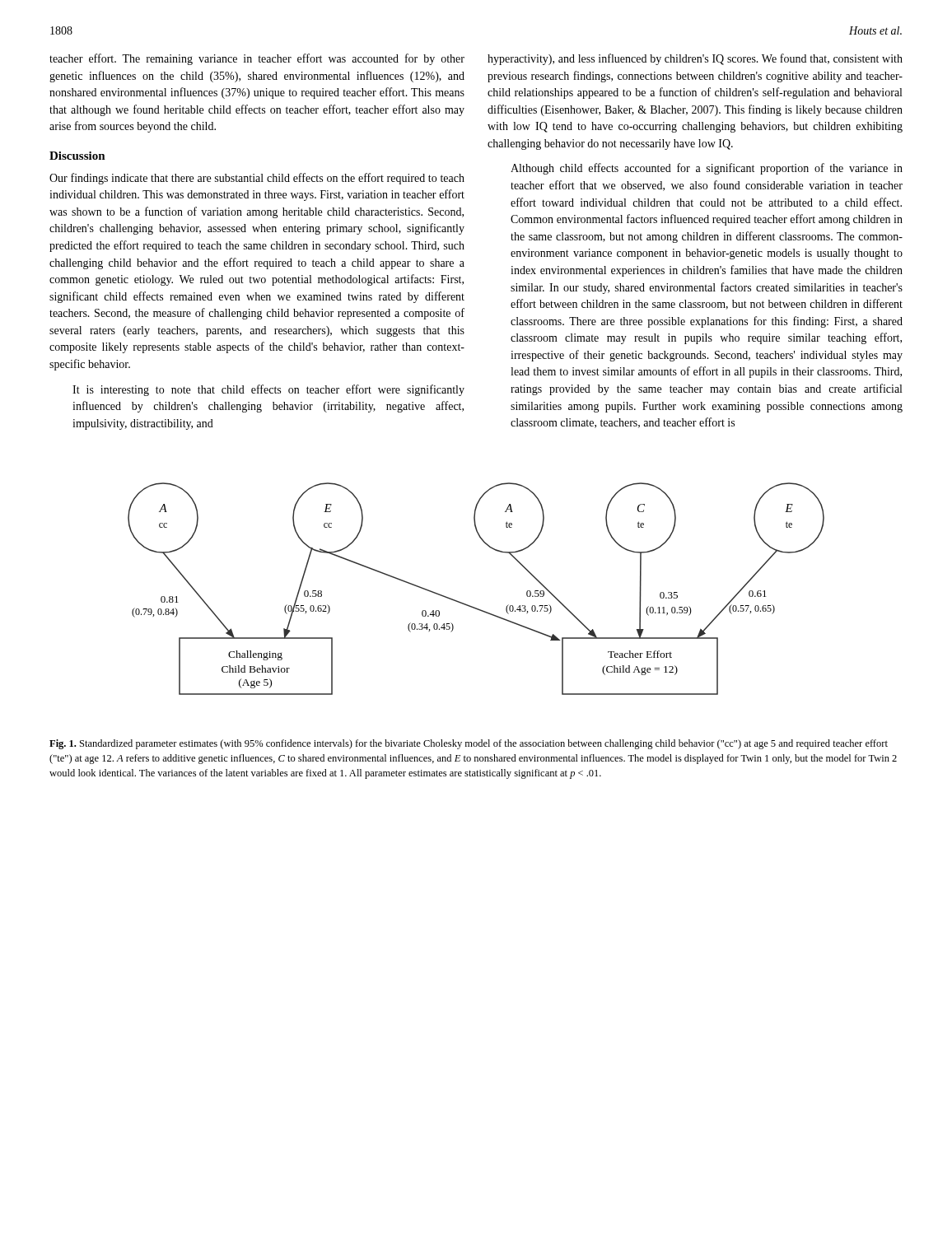This screenshot has width=952, height=1235.
Task: Find the flowchart
Action: (476, 591)
